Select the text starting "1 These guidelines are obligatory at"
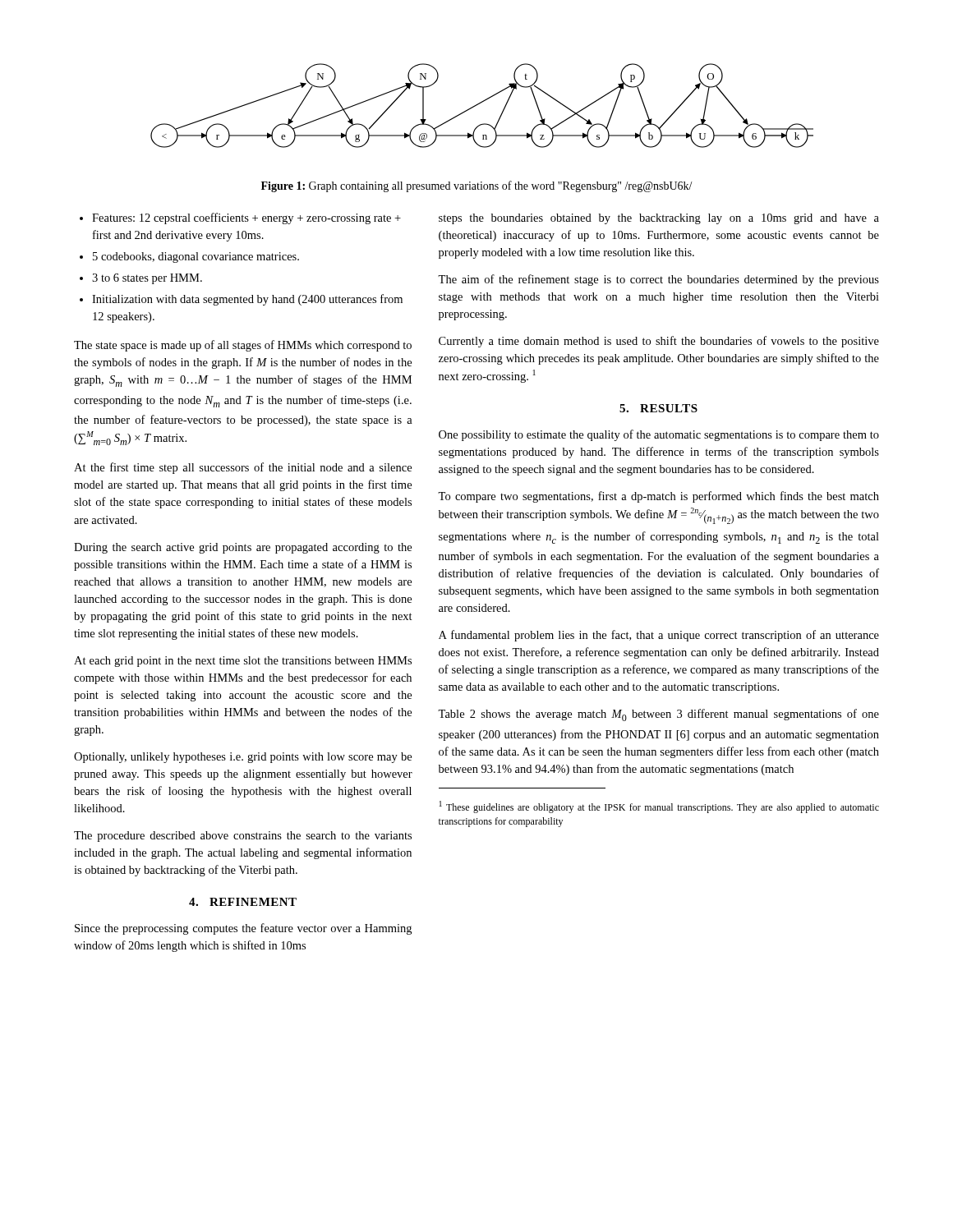Image resolution: width=953 pixels, height=1232 pixels. pos(659,813)
